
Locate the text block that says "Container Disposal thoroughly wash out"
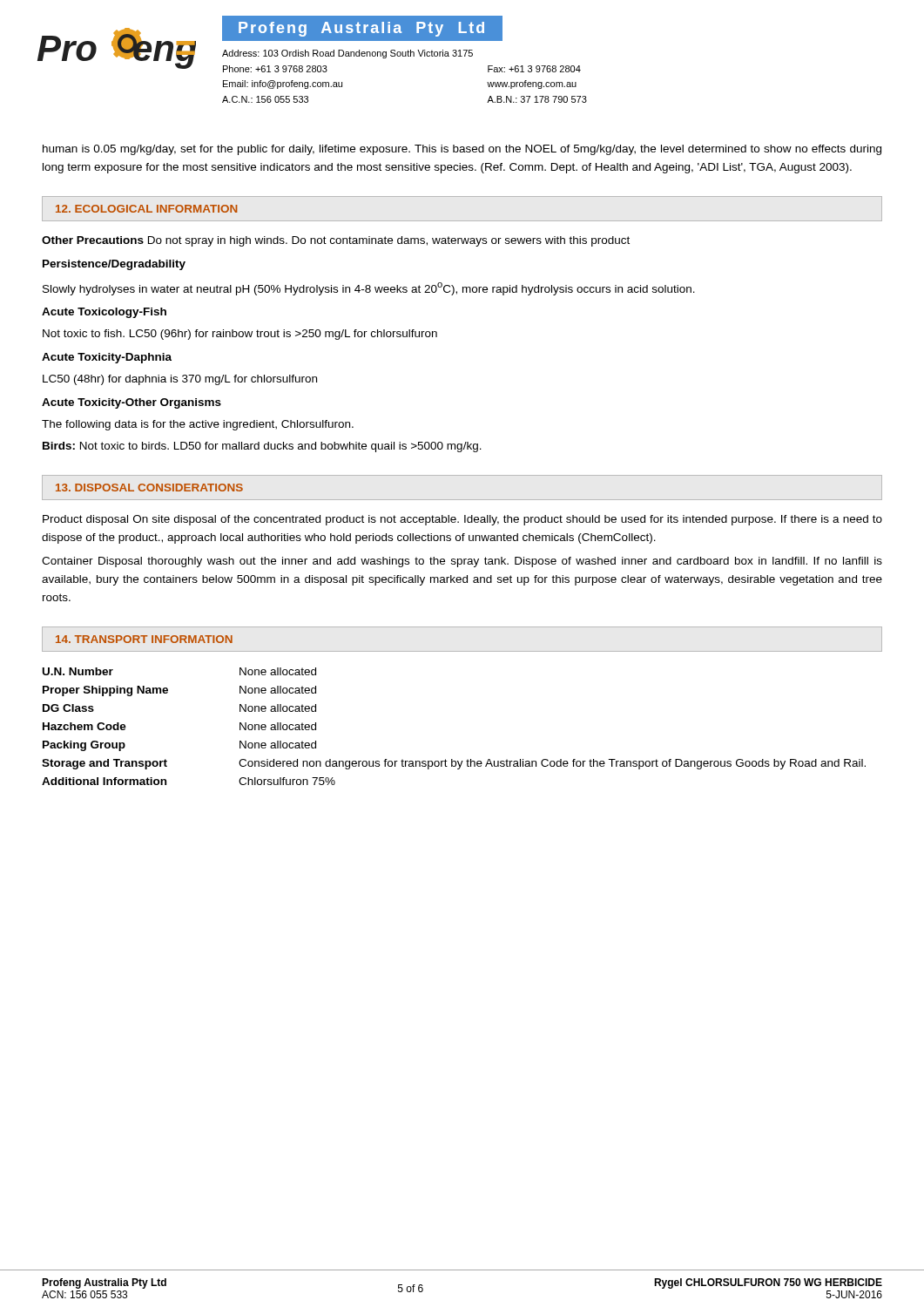coord(462,579)
